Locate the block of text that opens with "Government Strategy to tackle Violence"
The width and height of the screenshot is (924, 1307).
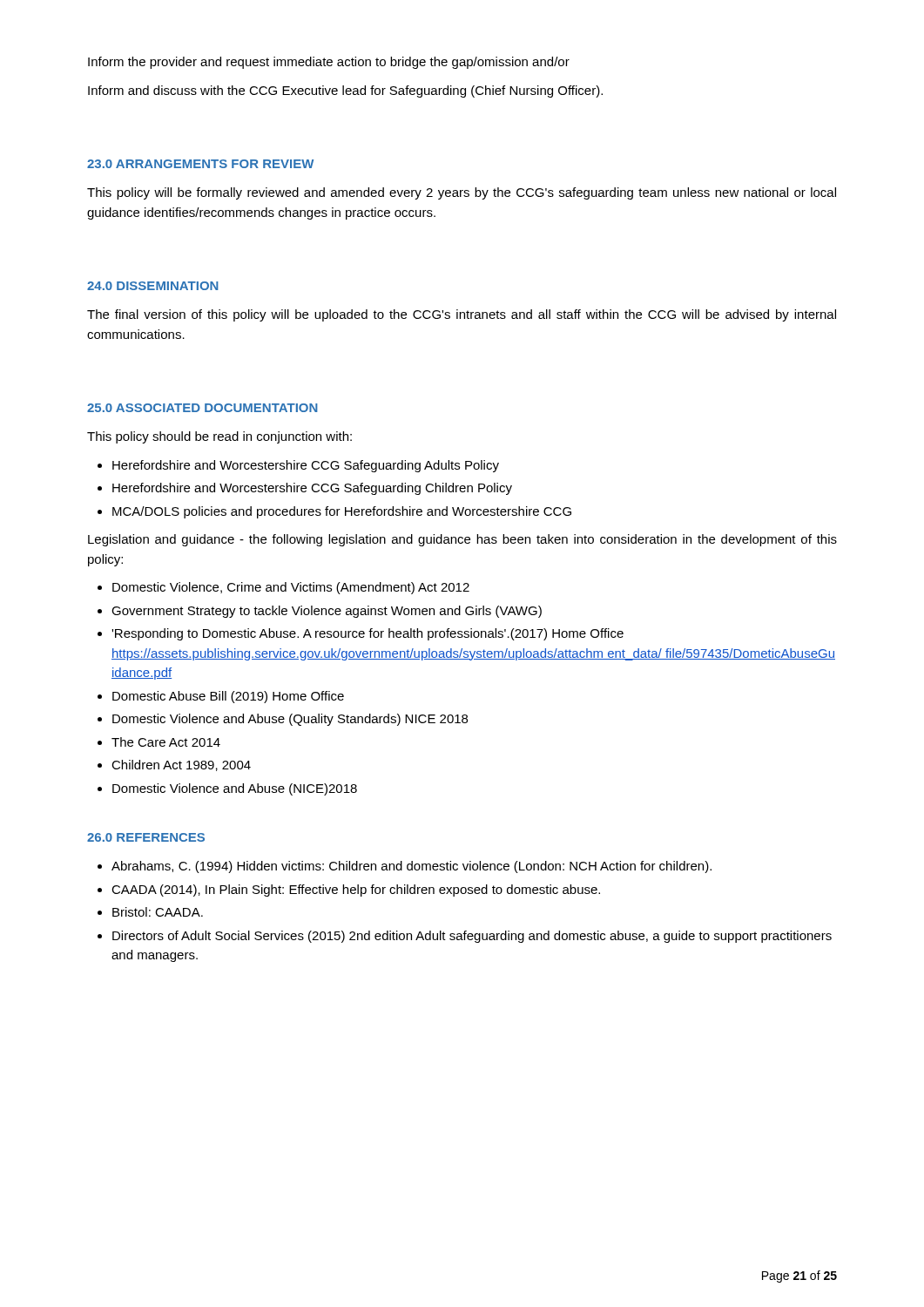coord(327,610)
